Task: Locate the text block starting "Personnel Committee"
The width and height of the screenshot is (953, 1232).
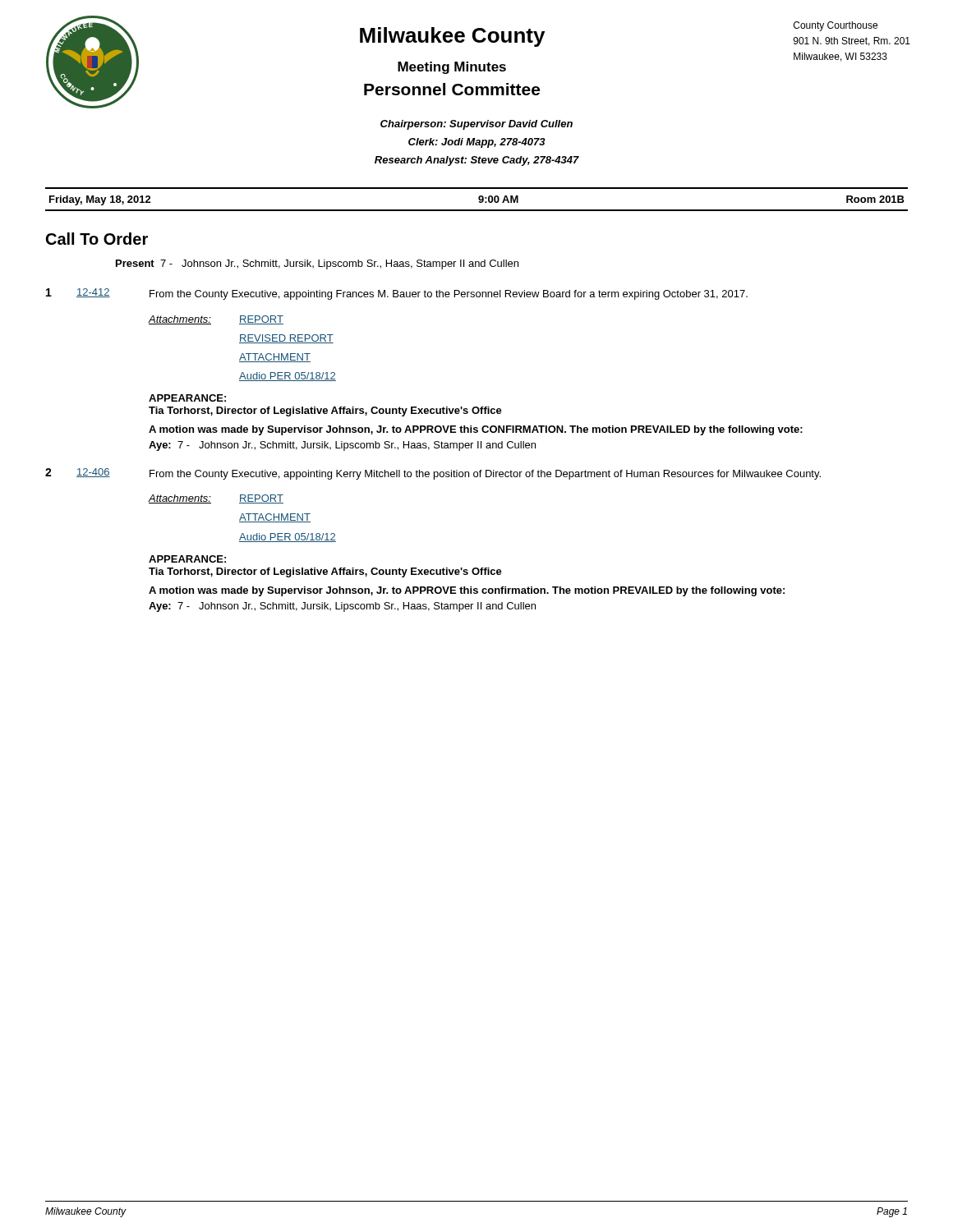Action: 452,89
